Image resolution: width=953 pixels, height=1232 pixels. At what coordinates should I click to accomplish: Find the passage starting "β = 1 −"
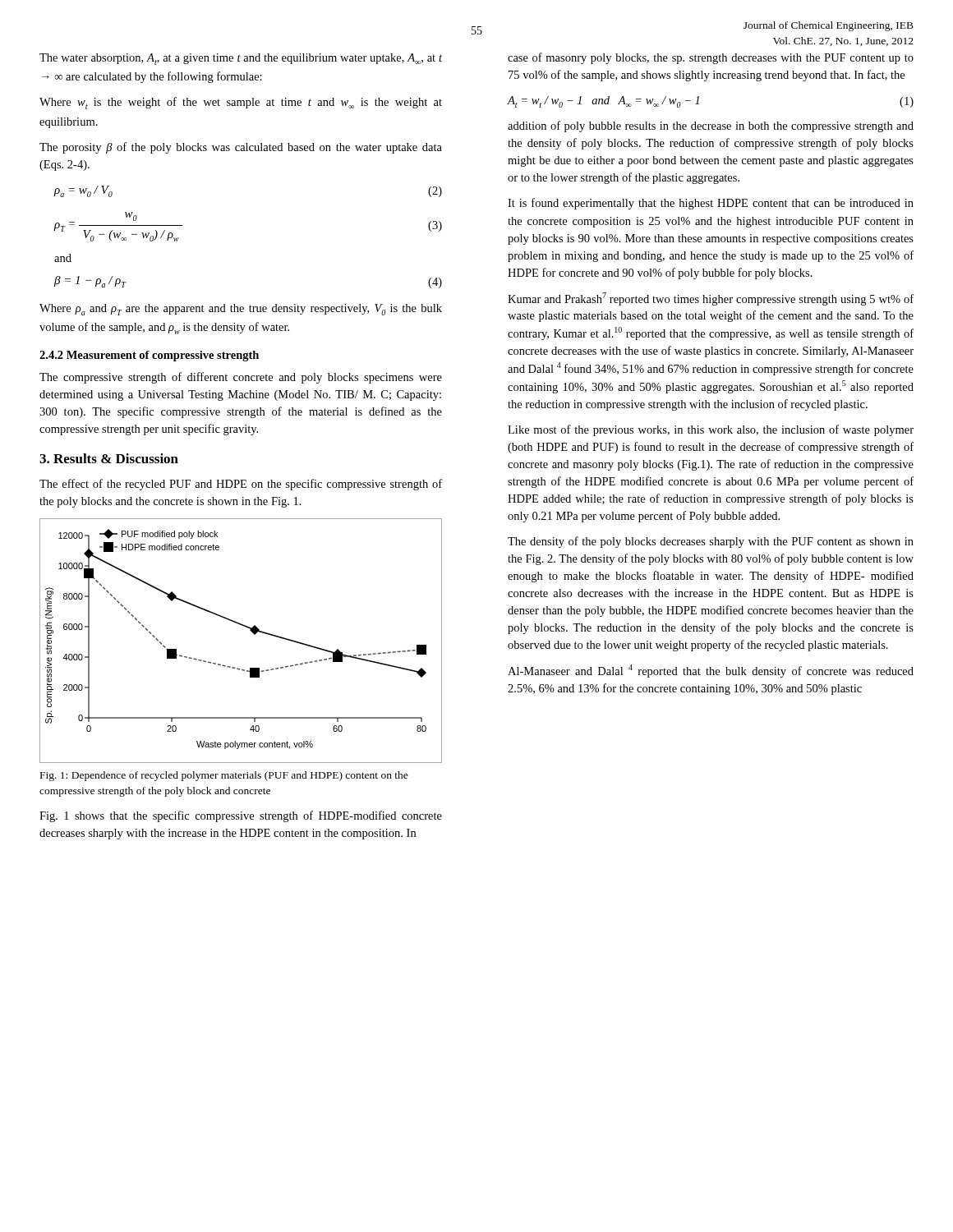[97, 281]
